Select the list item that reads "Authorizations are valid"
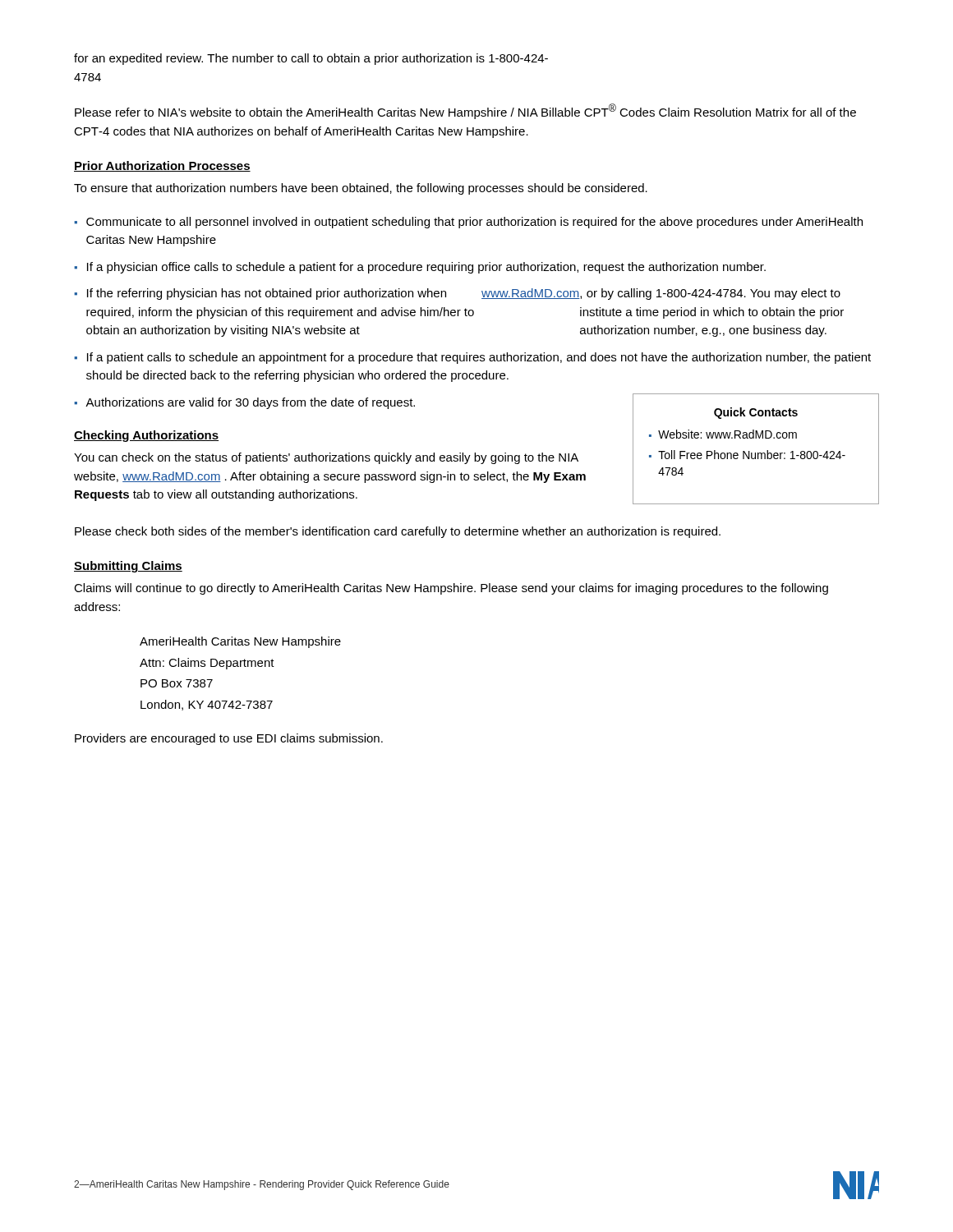953x1232 pixels. (x=251, y=402)
